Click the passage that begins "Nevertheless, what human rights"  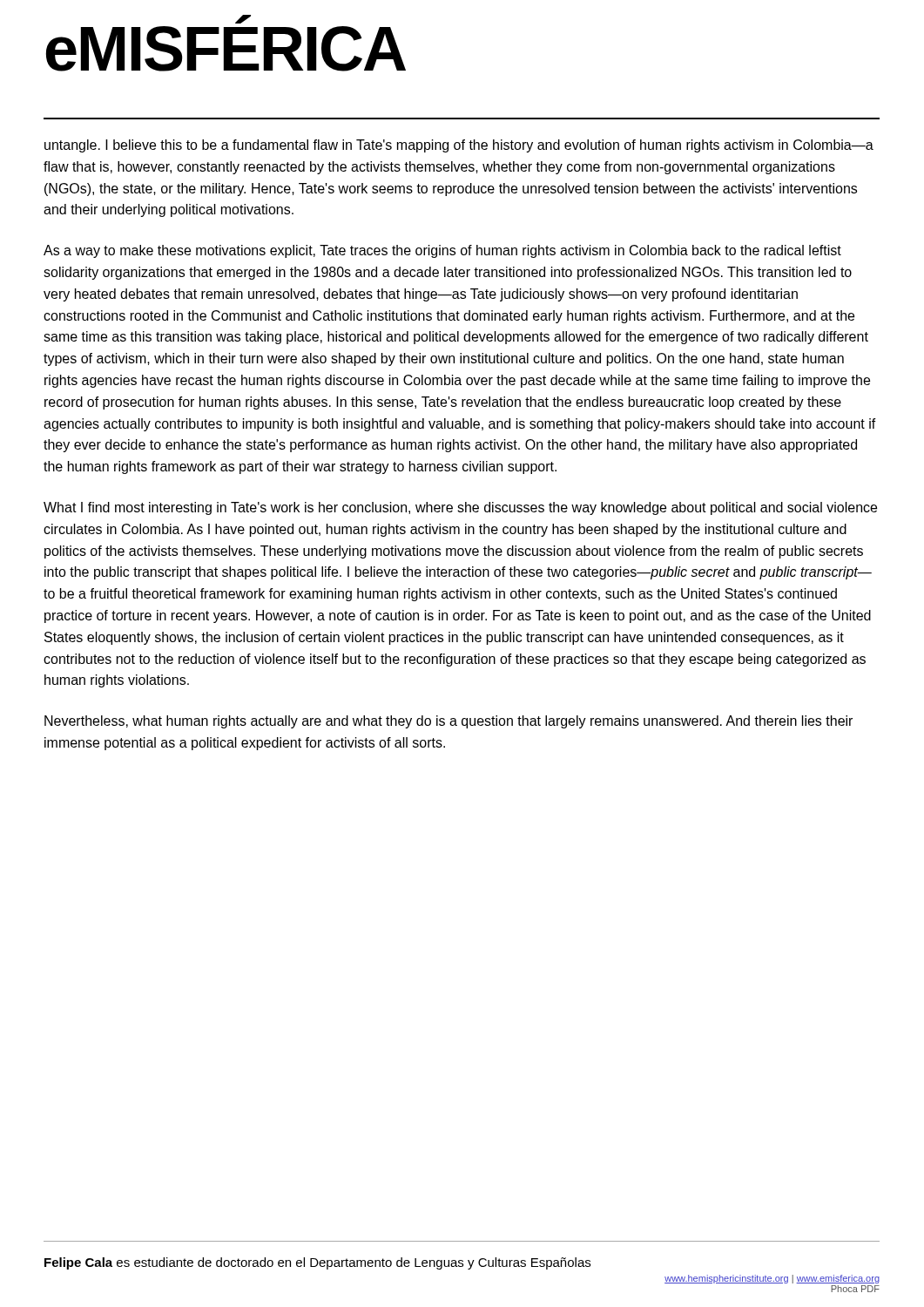[x=448, y=732]
